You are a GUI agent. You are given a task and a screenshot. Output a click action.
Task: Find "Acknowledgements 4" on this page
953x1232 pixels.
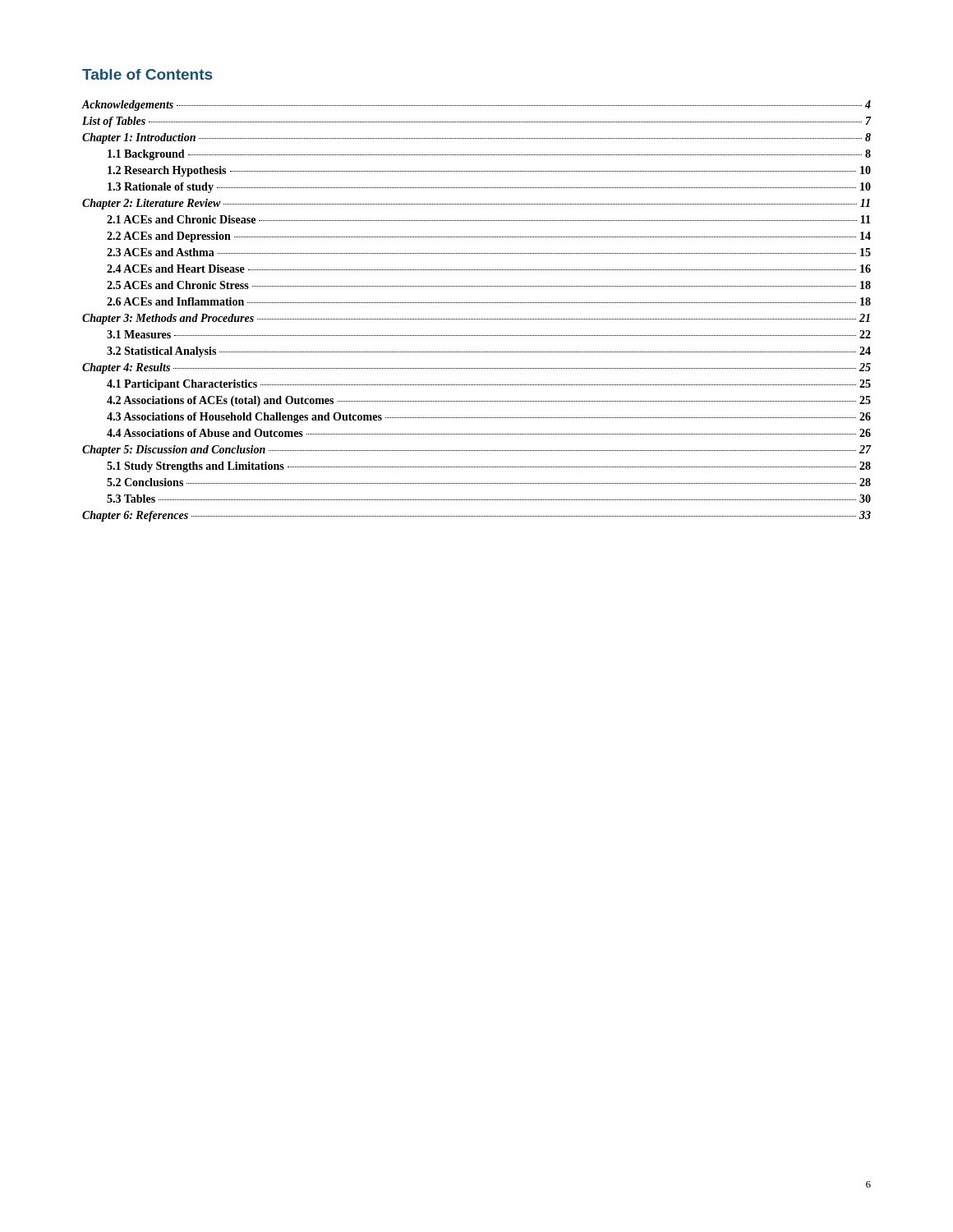click(476, 105)
